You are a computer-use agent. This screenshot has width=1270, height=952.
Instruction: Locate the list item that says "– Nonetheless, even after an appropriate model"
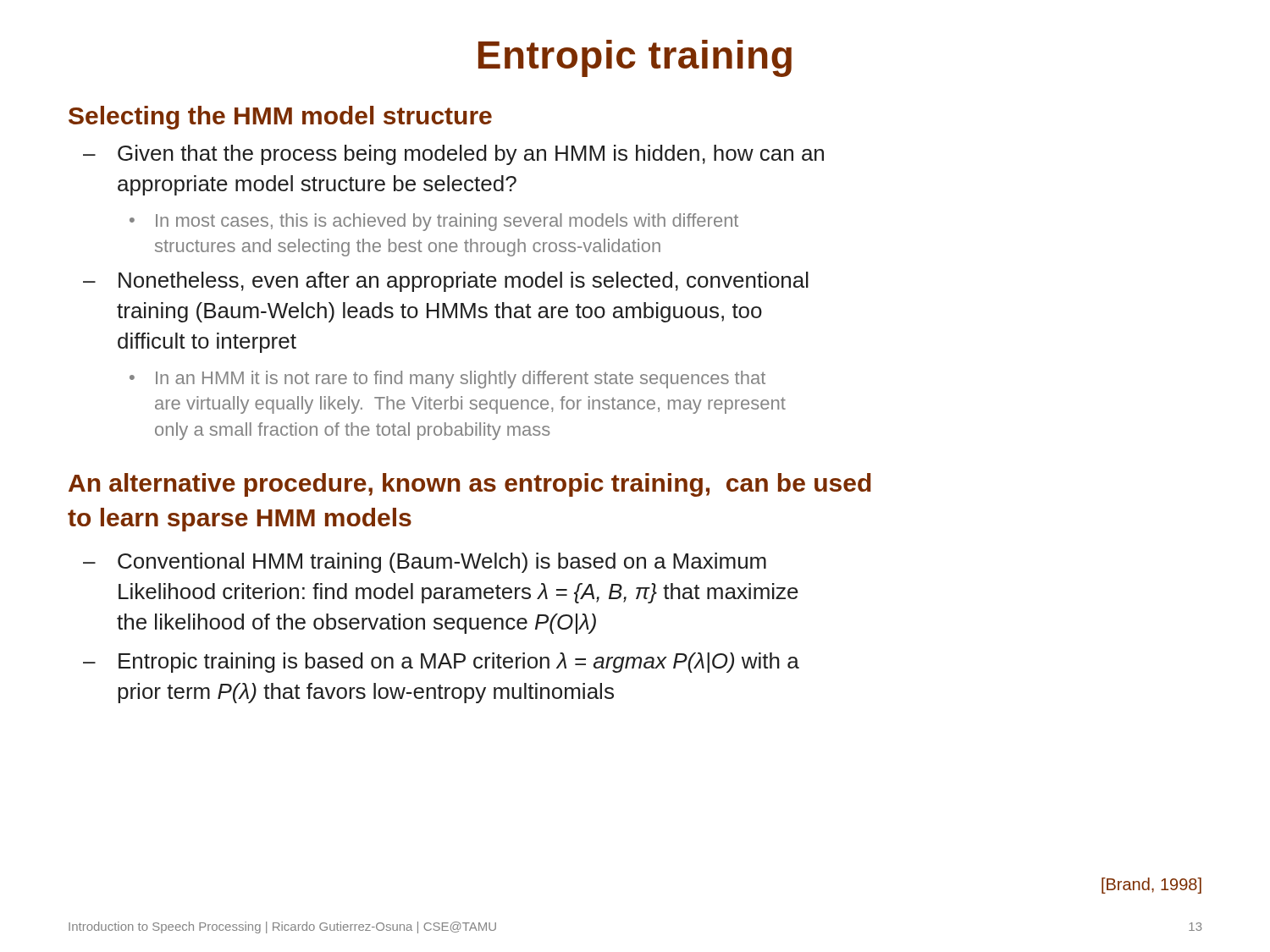(x=446, y=312)
